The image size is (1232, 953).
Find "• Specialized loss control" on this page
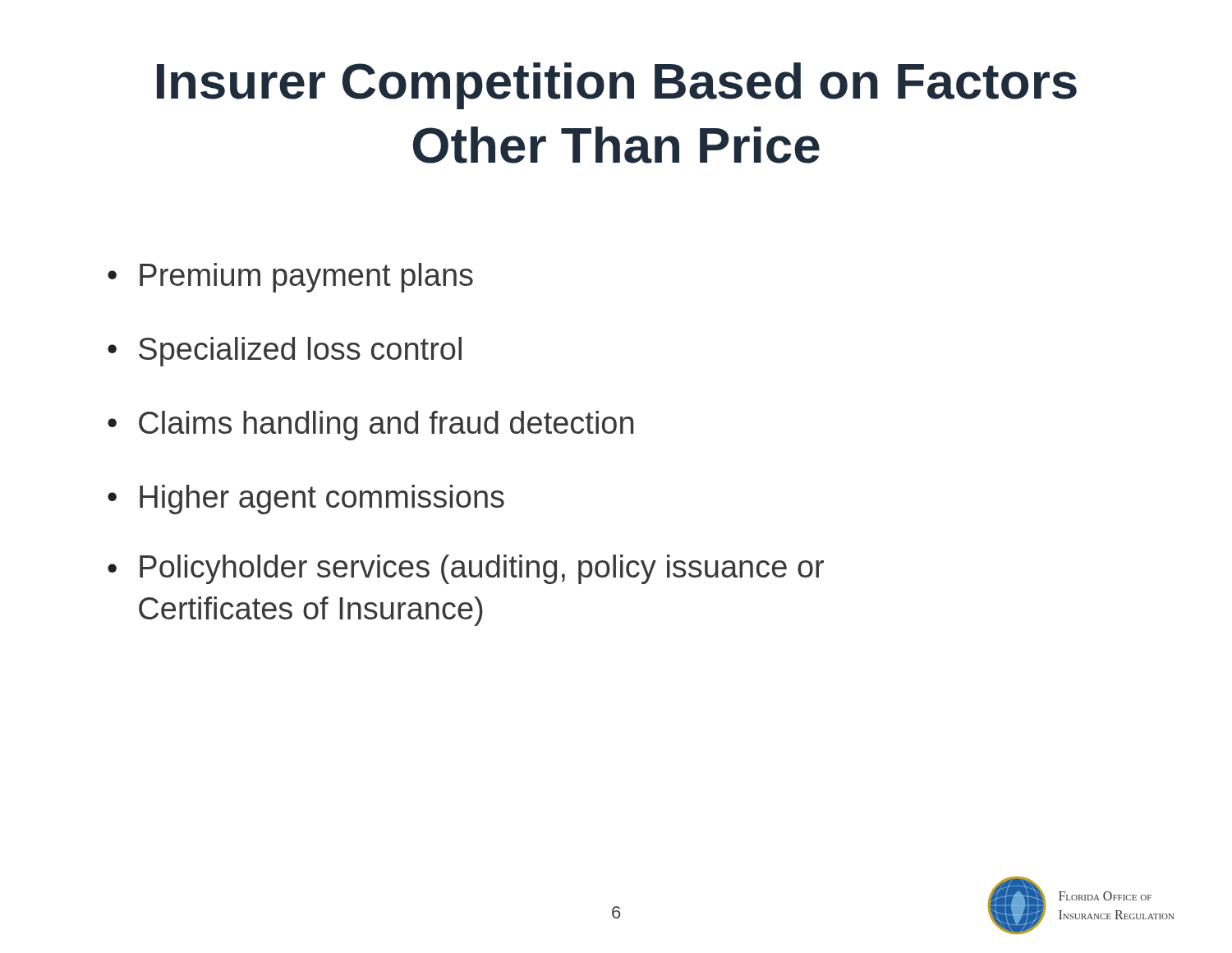pyautogui.click(x=285, y=350)
